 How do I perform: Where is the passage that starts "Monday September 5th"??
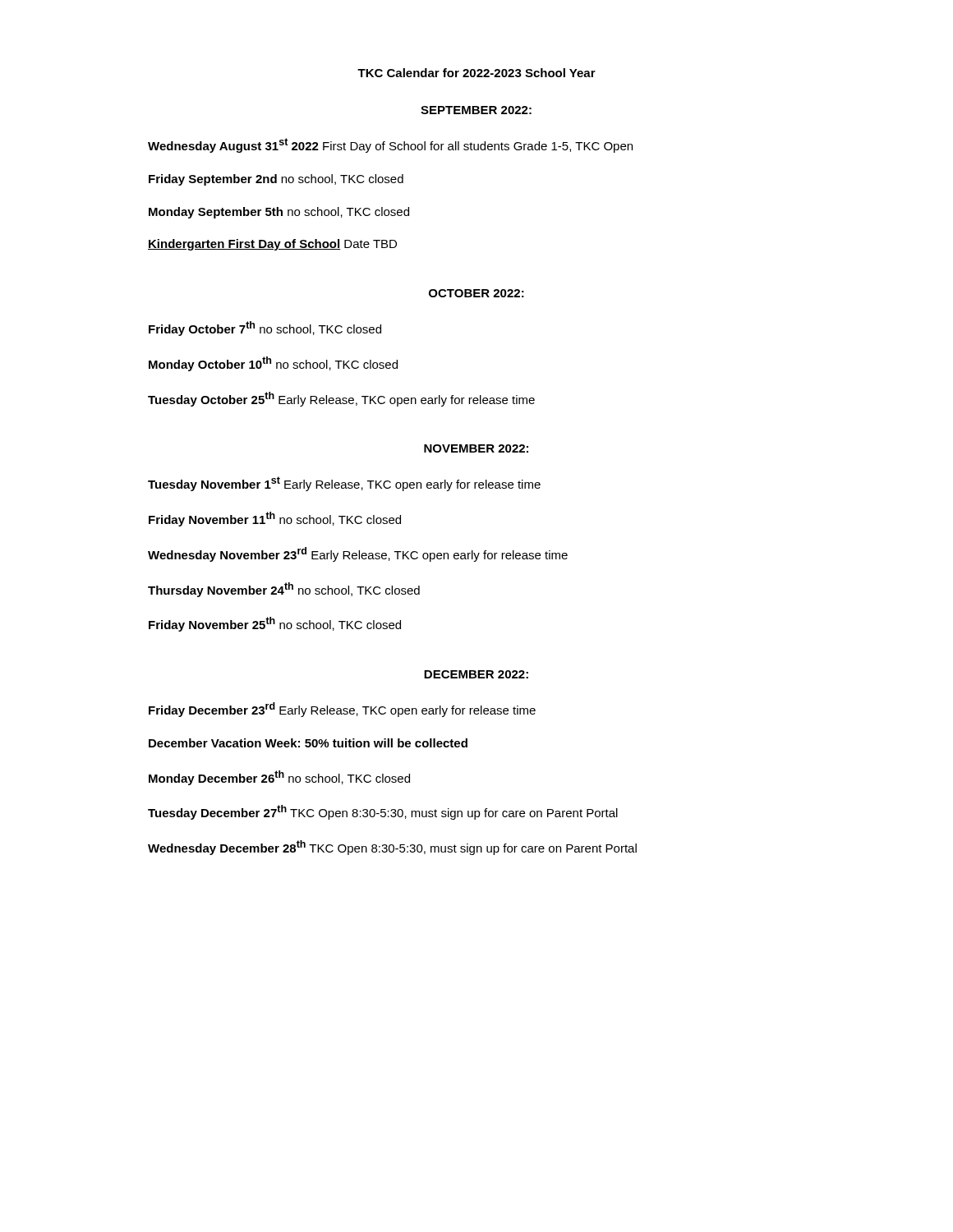tap(279, 211)
